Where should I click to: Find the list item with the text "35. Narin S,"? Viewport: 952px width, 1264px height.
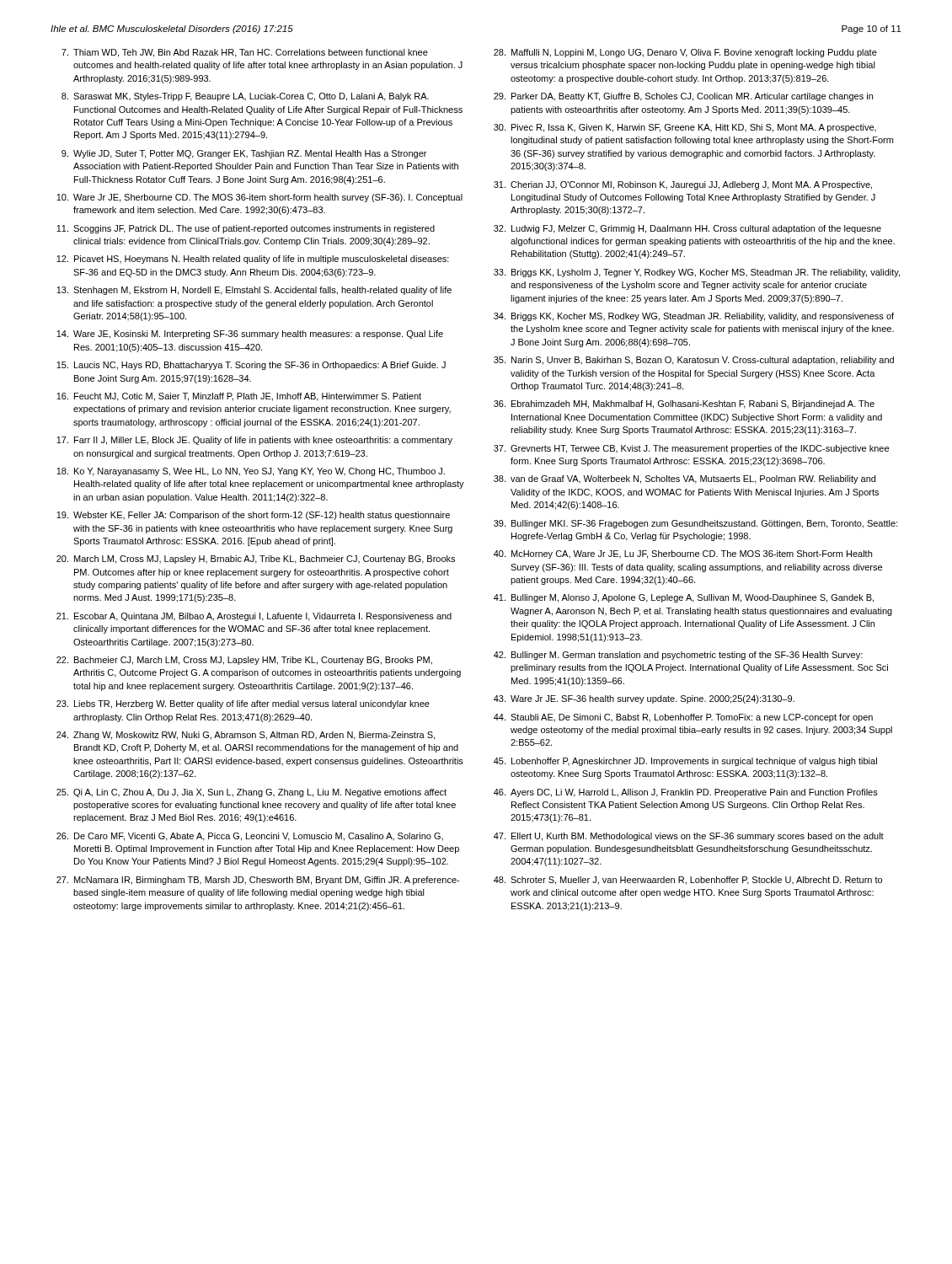pyautogui.click(x=695, y=374)
